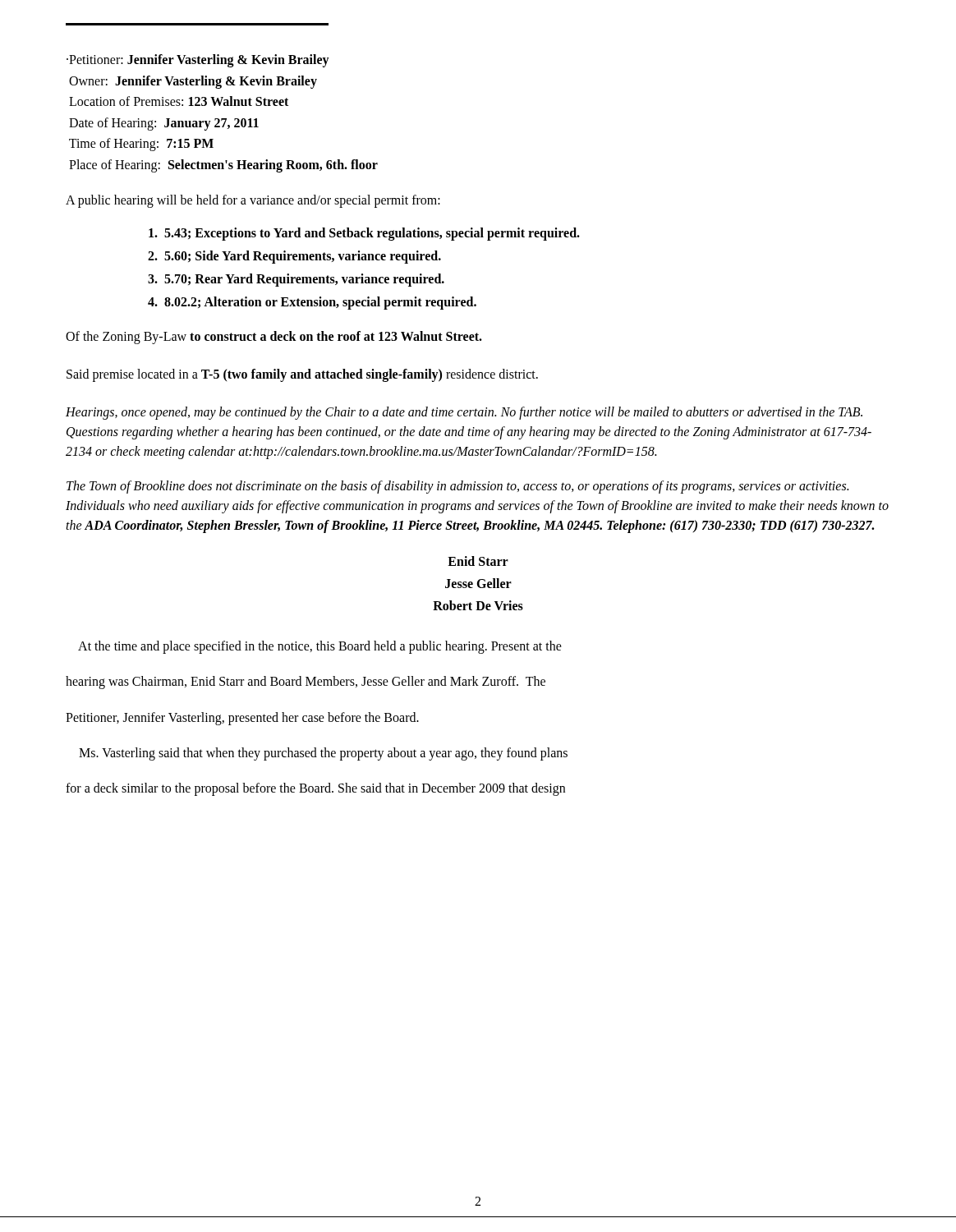Find the list item containing "2. 5.60; Side"

click(294, 255)
